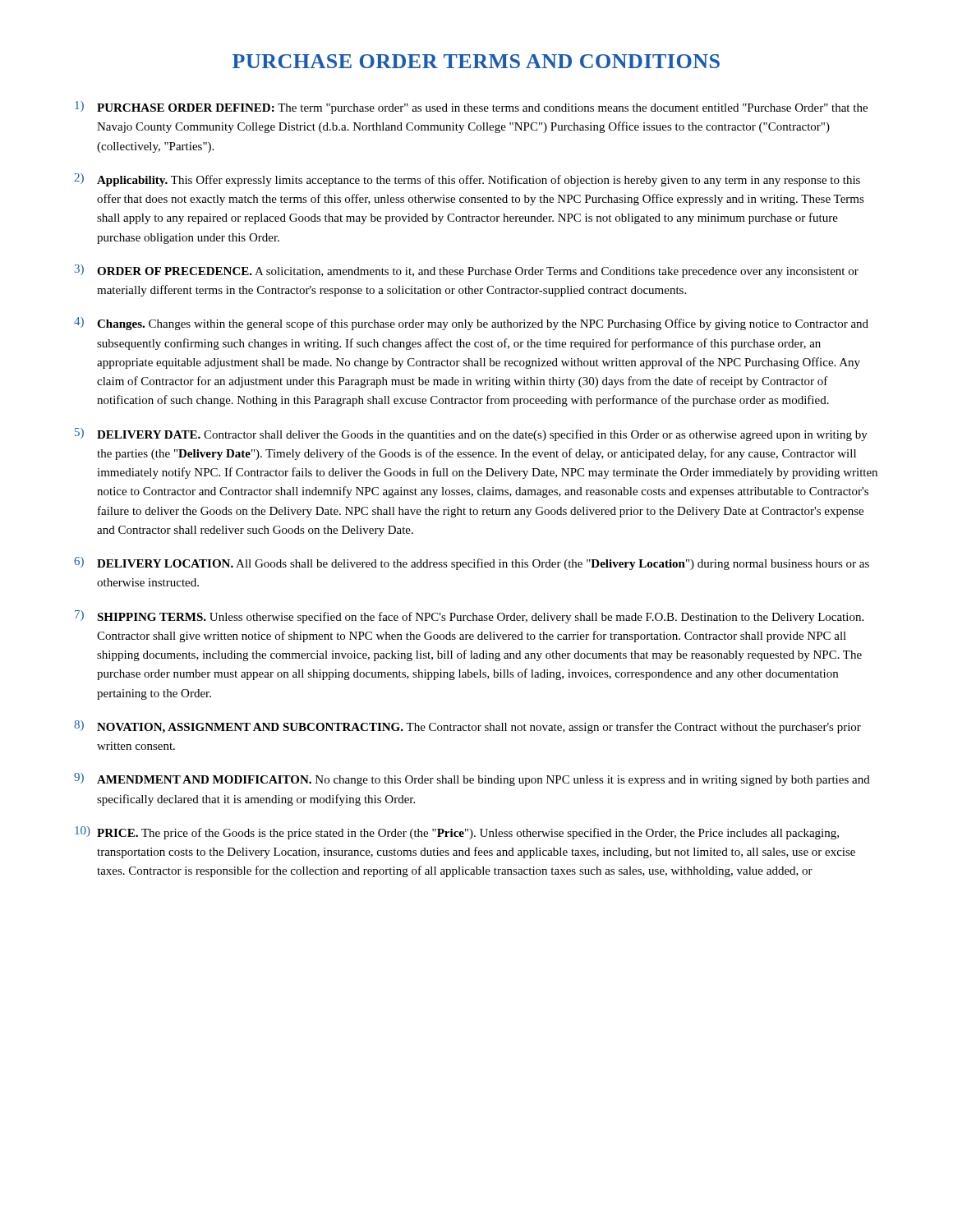Click on the text block starting "4) Changes. Changes"
Viewport: 953px width, 1232px height.
(x=476, y=363)
